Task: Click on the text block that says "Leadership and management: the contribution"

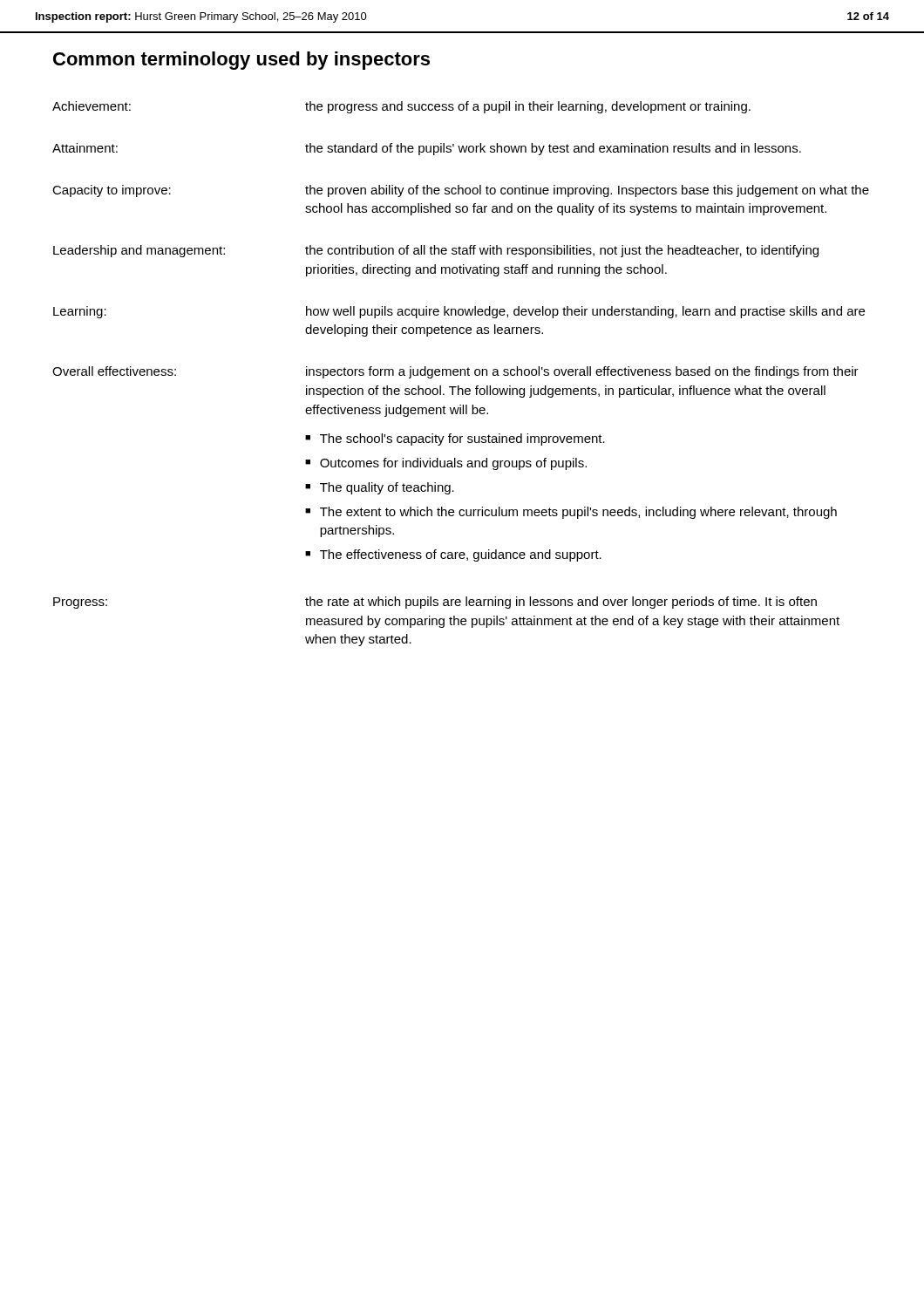Action: [x=462, y=260]
